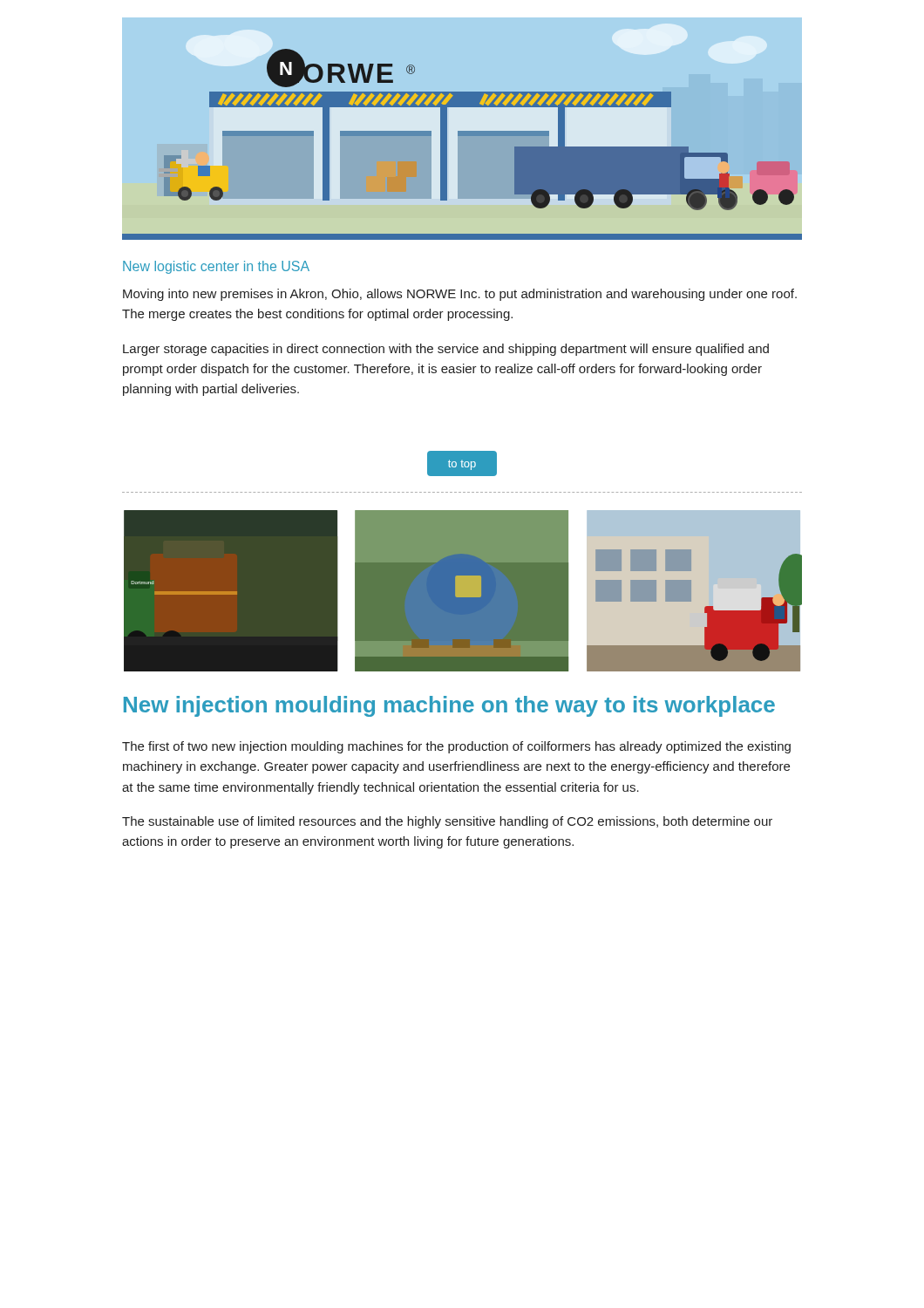924x1308 pixels.
Task: Select the illustration
Action: (462, 129)
